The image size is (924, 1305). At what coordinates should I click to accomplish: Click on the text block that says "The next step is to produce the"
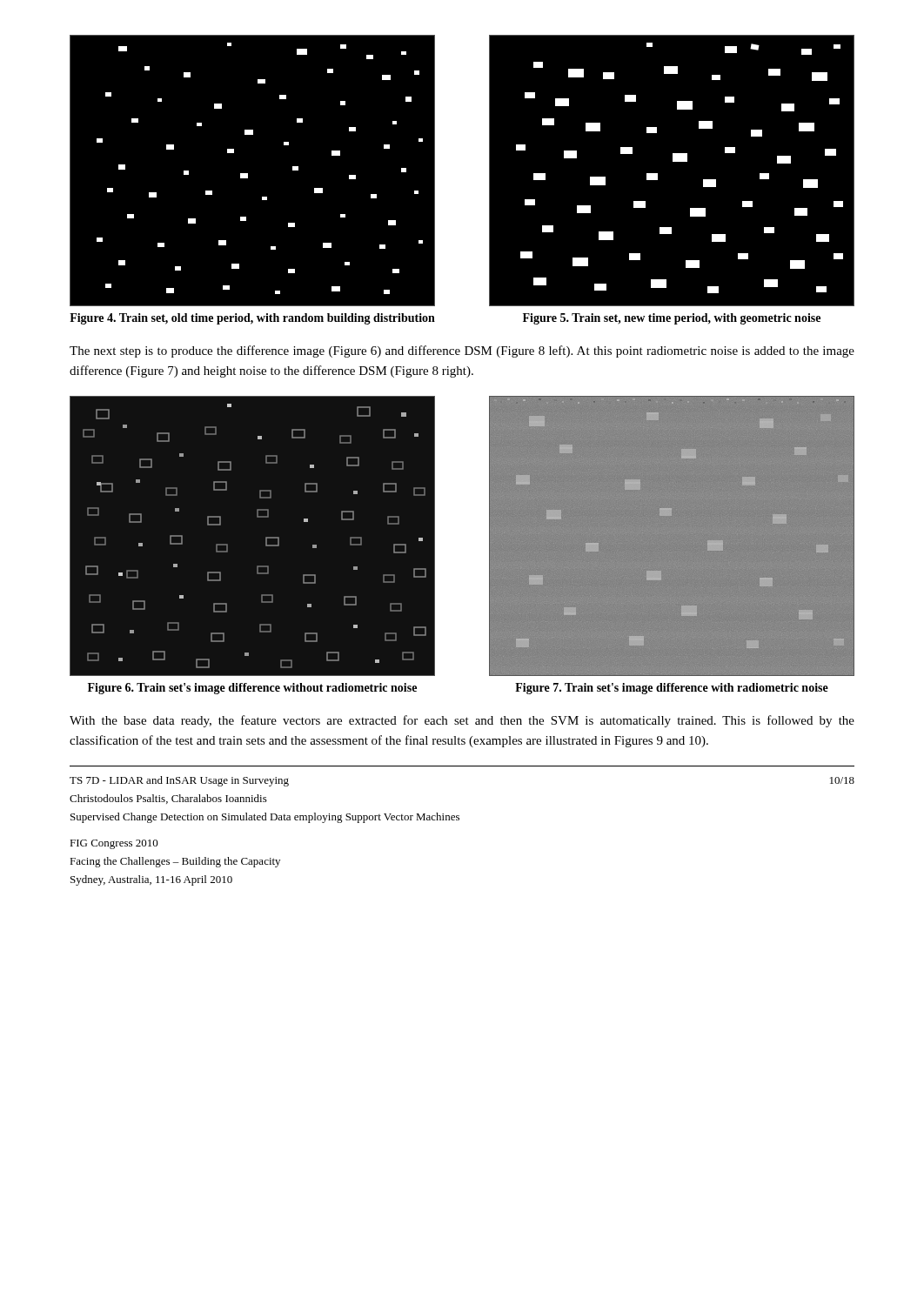[x=462, y=360]
